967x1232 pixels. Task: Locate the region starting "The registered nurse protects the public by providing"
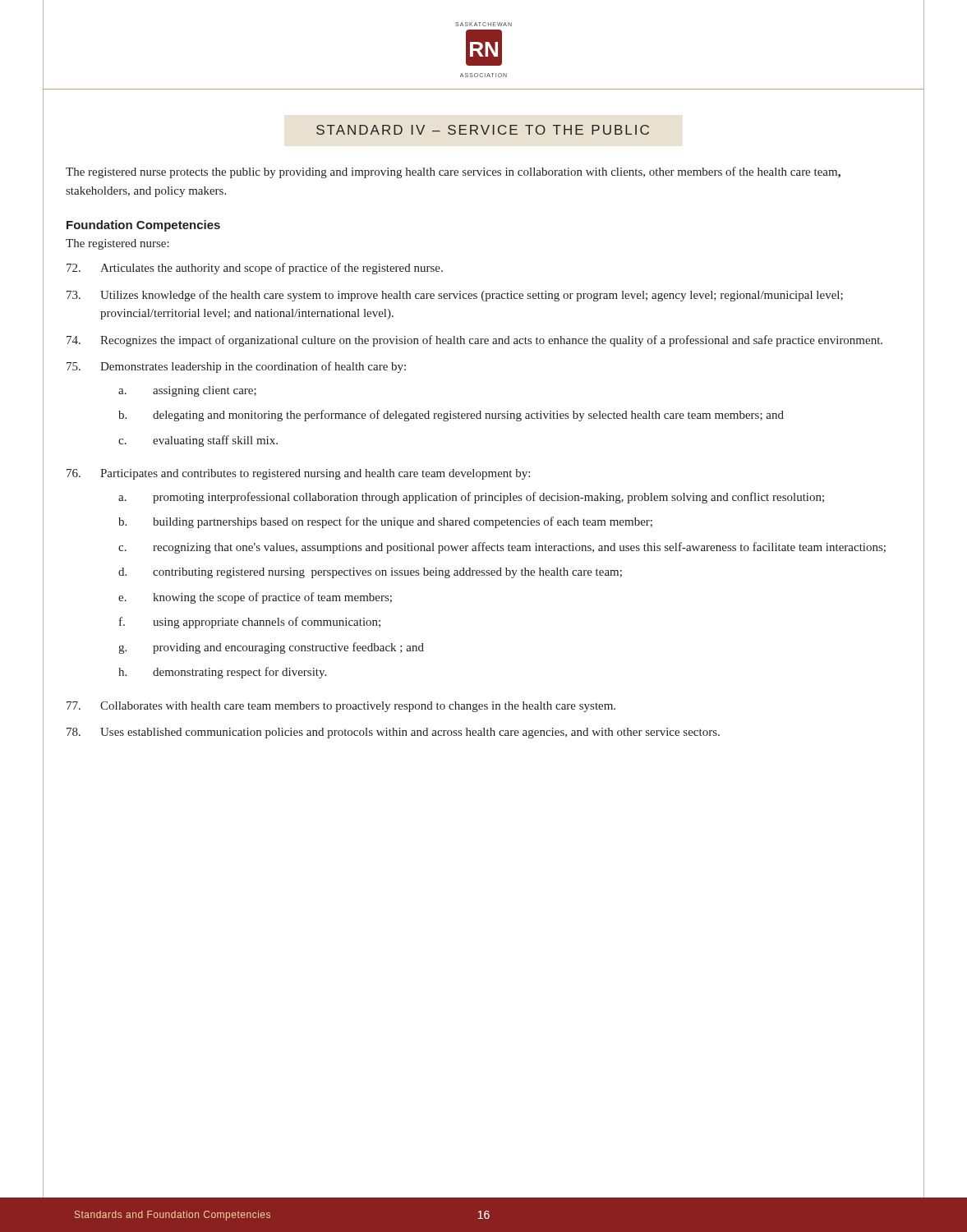453,181
